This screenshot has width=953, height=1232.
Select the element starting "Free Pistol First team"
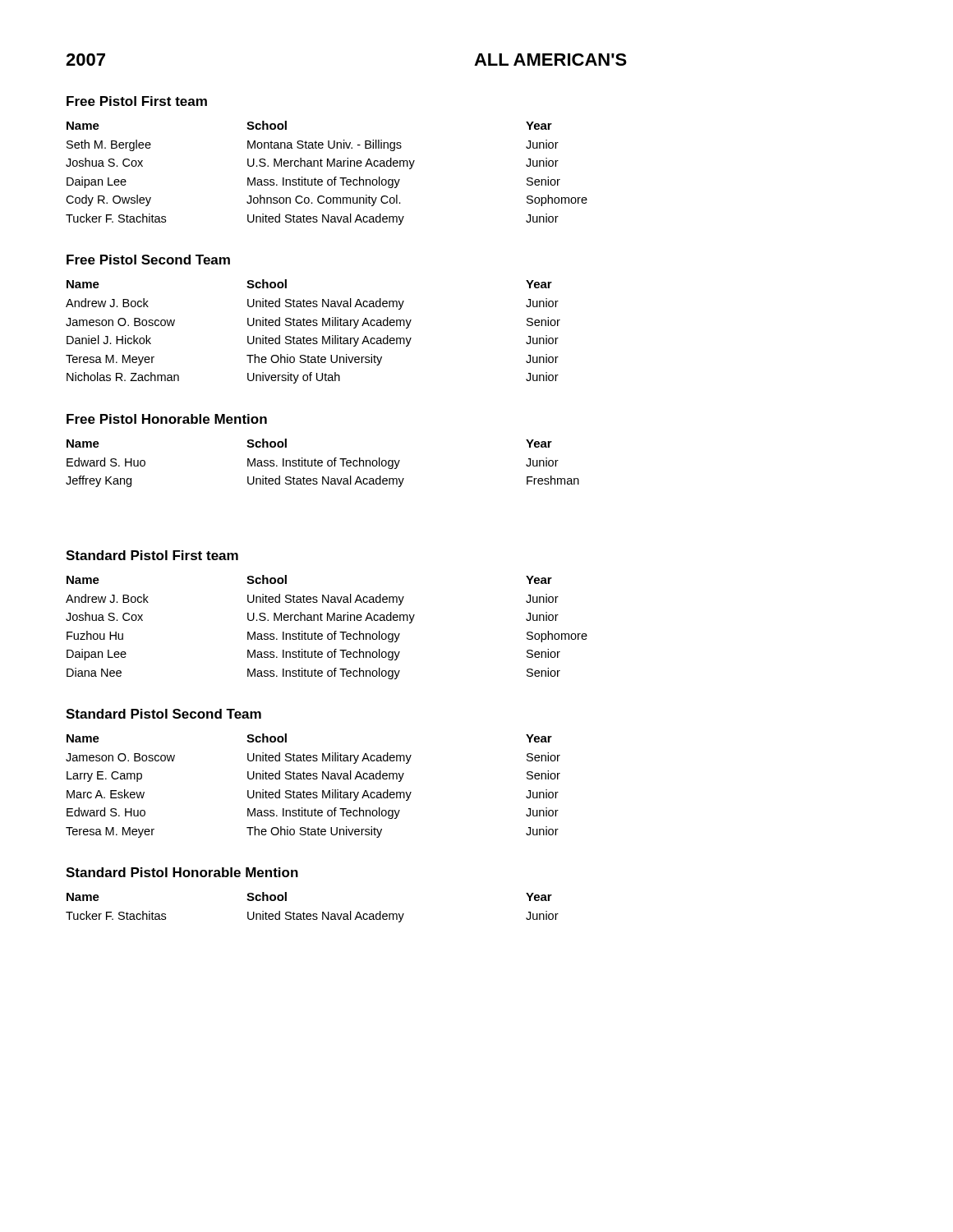137,101
